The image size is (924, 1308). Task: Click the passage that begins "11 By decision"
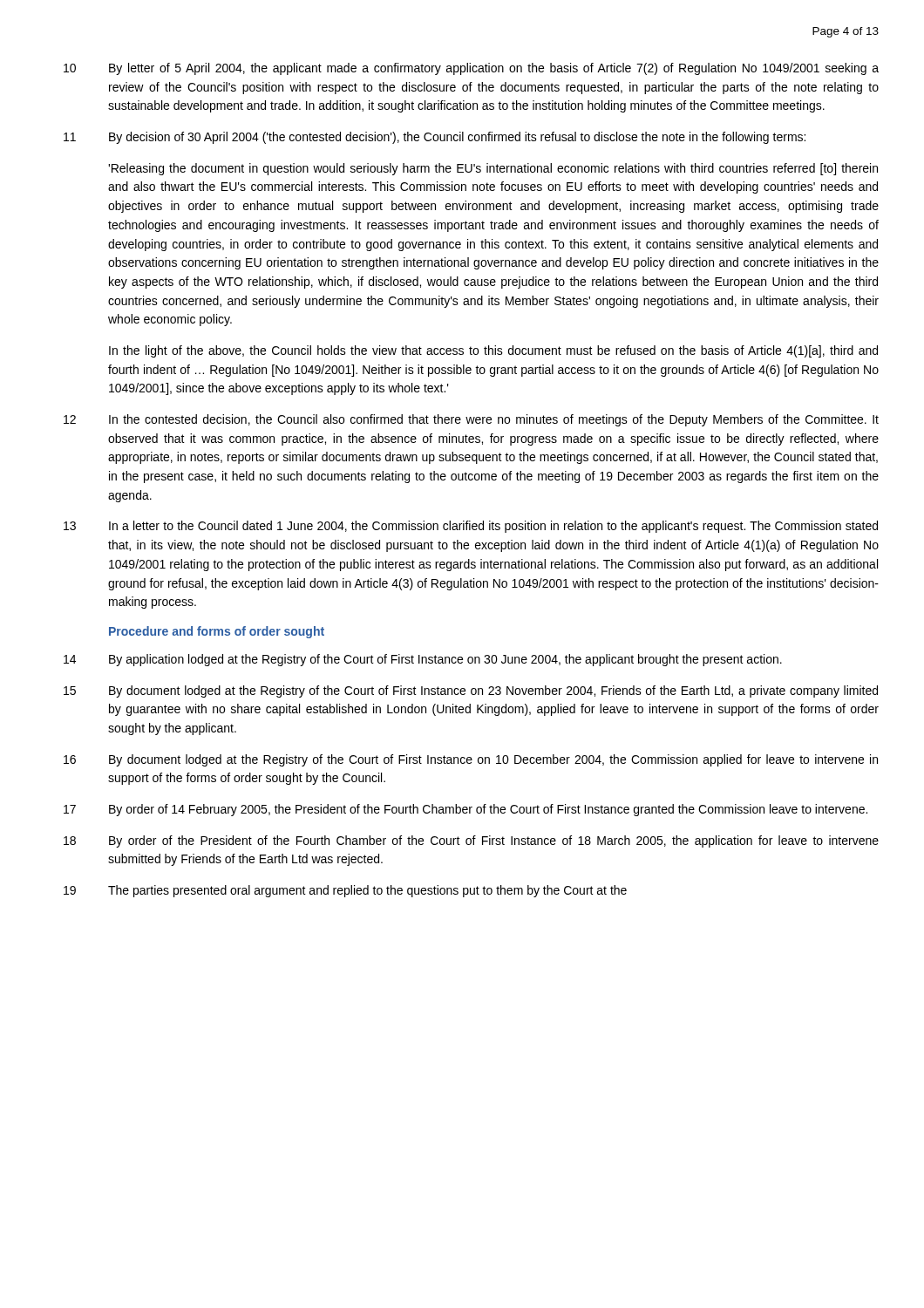pos(471,138)
